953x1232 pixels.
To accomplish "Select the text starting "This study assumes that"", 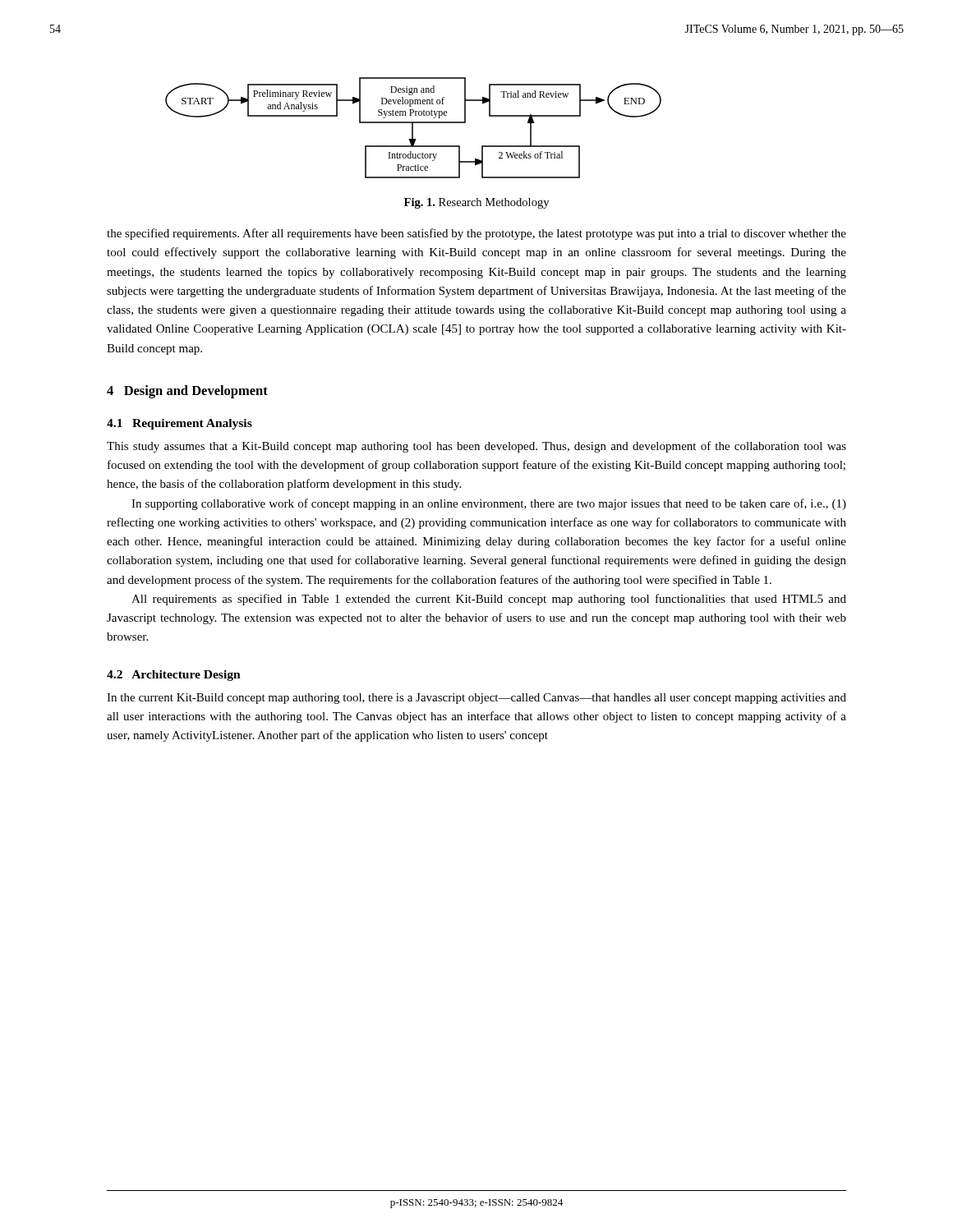I will pos(476,465).
